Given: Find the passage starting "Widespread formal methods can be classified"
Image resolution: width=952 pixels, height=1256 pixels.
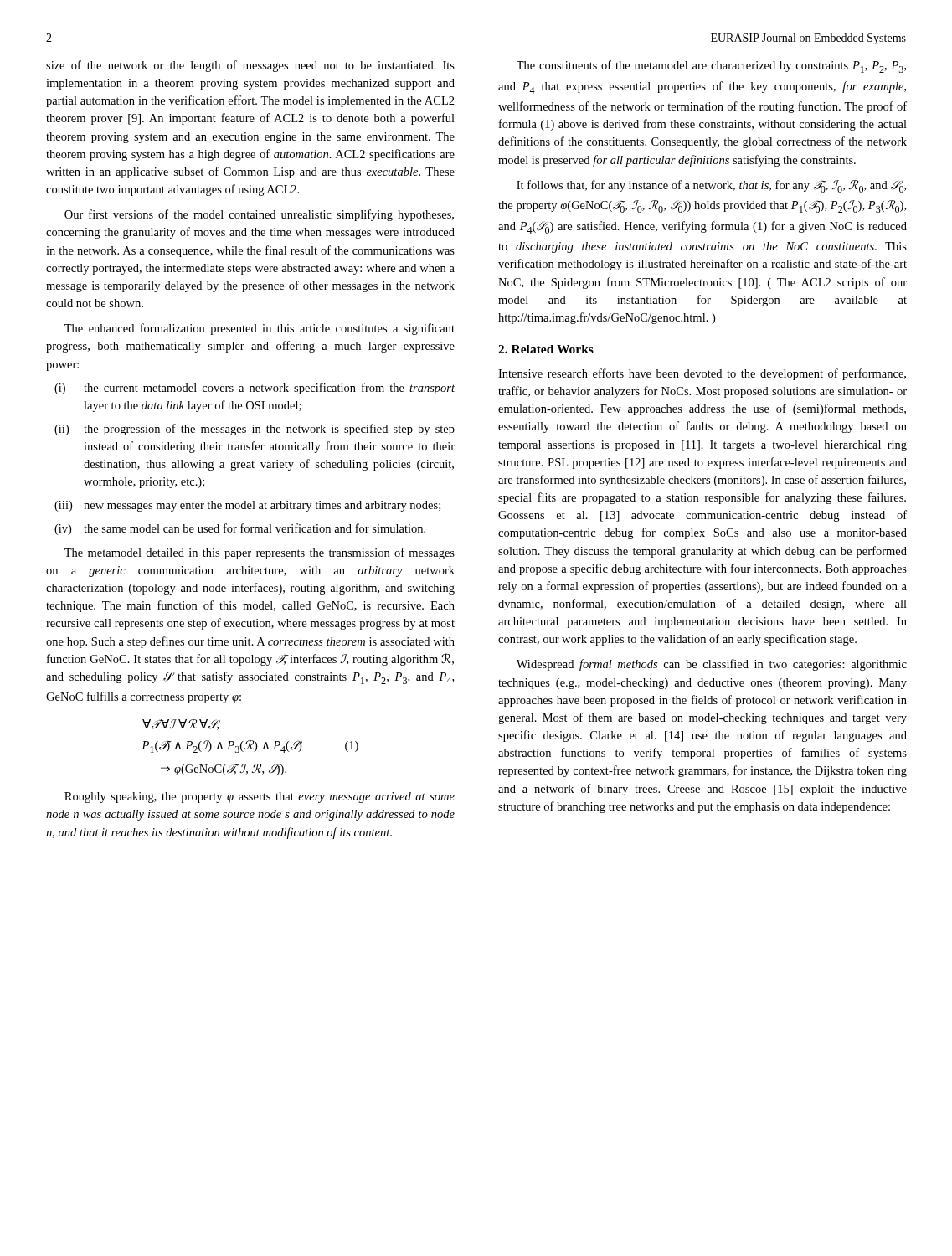Looking at the screenshot, I should point(702,736).
